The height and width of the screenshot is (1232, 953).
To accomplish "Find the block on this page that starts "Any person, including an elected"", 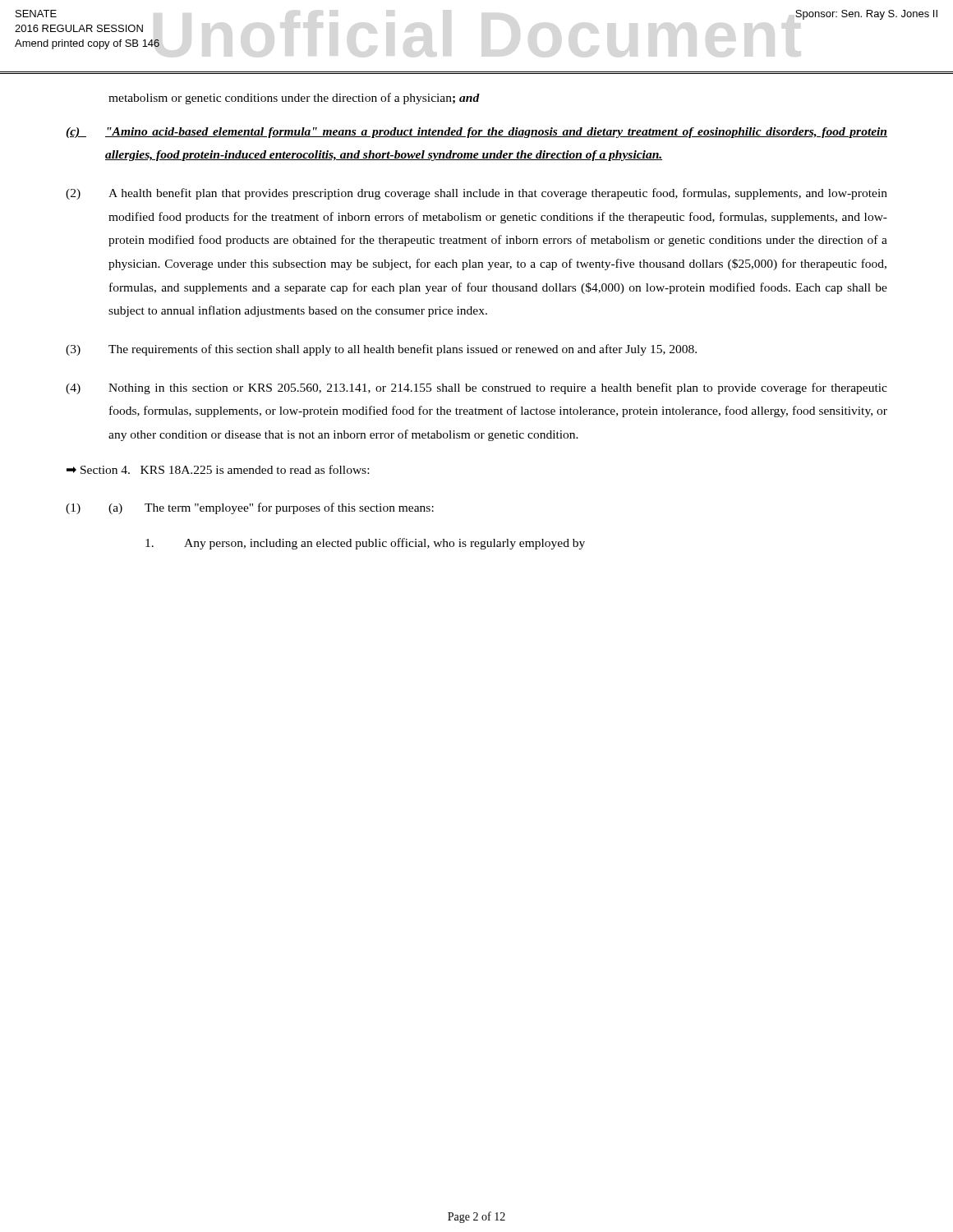I will [516, 543].
